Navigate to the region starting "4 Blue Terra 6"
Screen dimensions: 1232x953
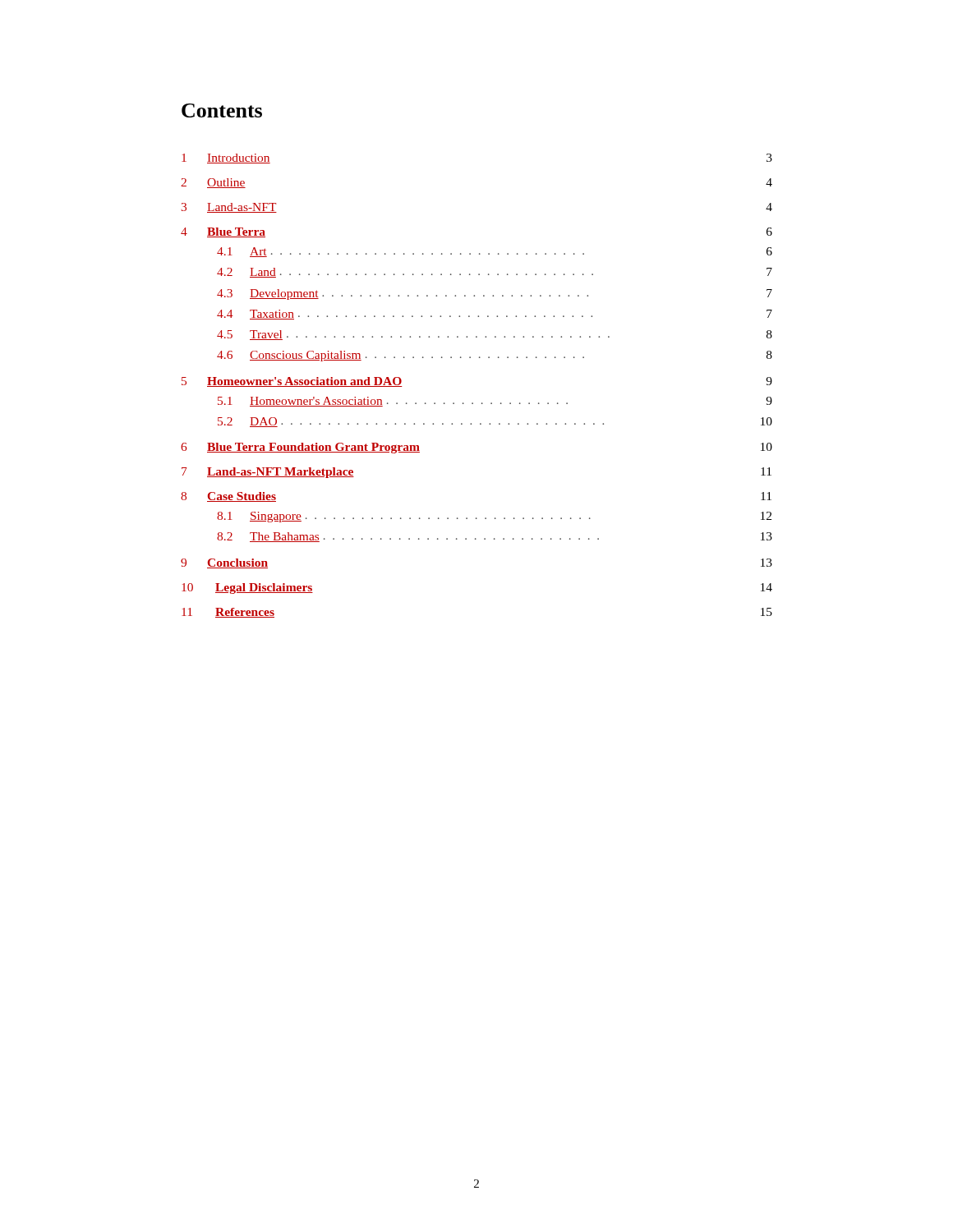[x=238, y=232]
